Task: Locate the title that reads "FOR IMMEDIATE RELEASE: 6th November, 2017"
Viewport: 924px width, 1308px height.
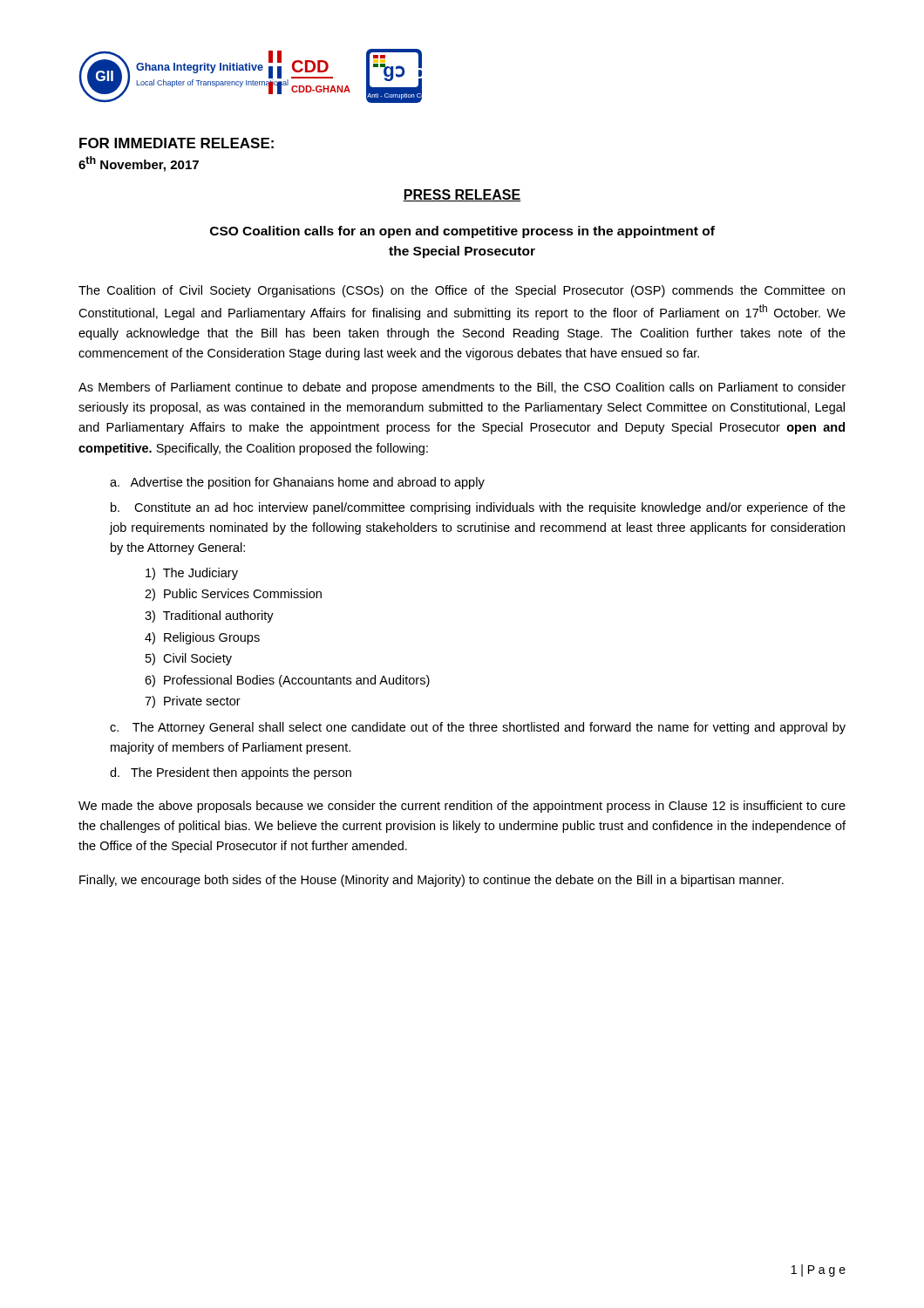Action: (x=177, y=143)
